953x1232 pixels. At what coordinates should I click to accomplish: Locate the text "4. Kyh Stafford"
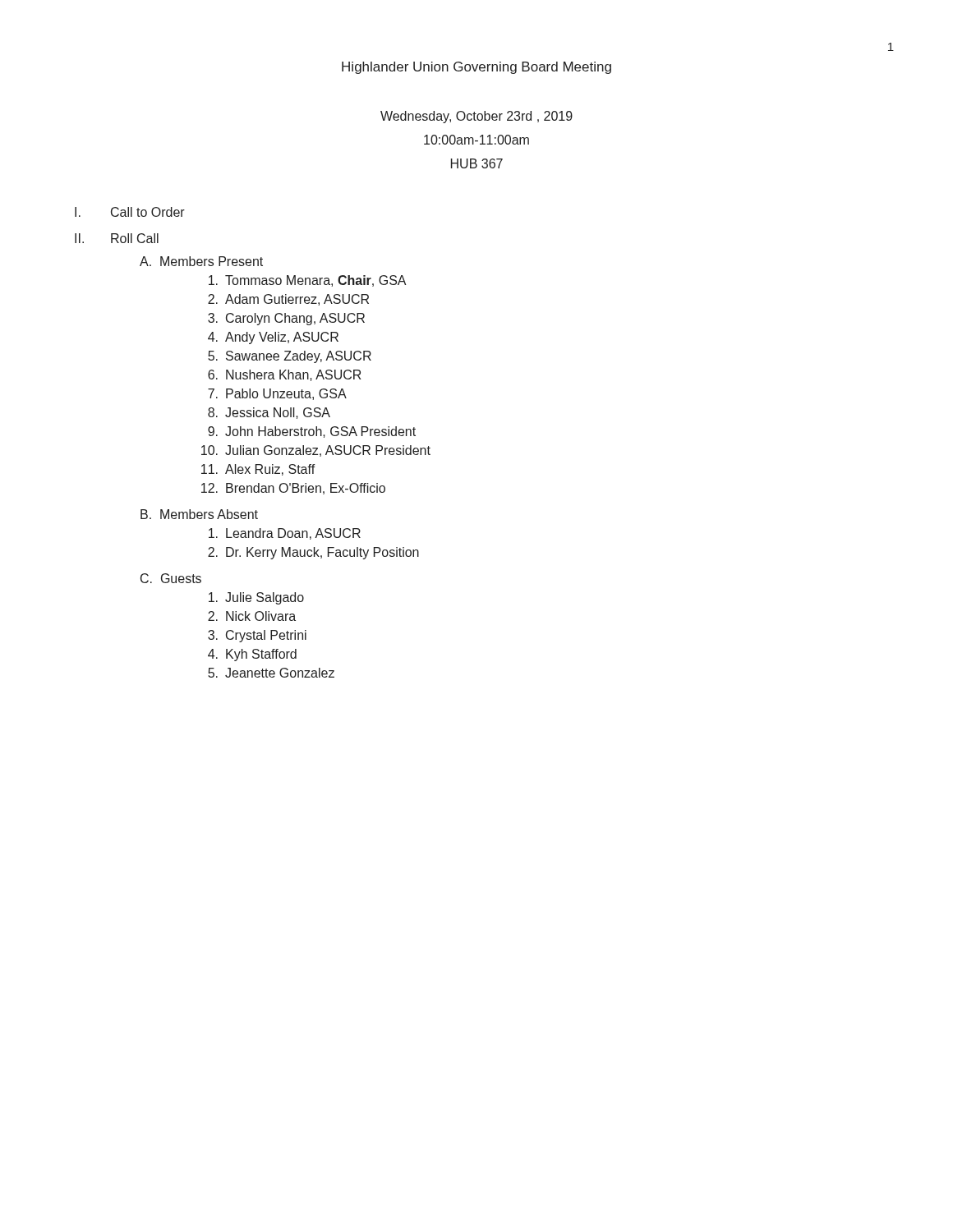pyautogui.click(x=252, y=655)
